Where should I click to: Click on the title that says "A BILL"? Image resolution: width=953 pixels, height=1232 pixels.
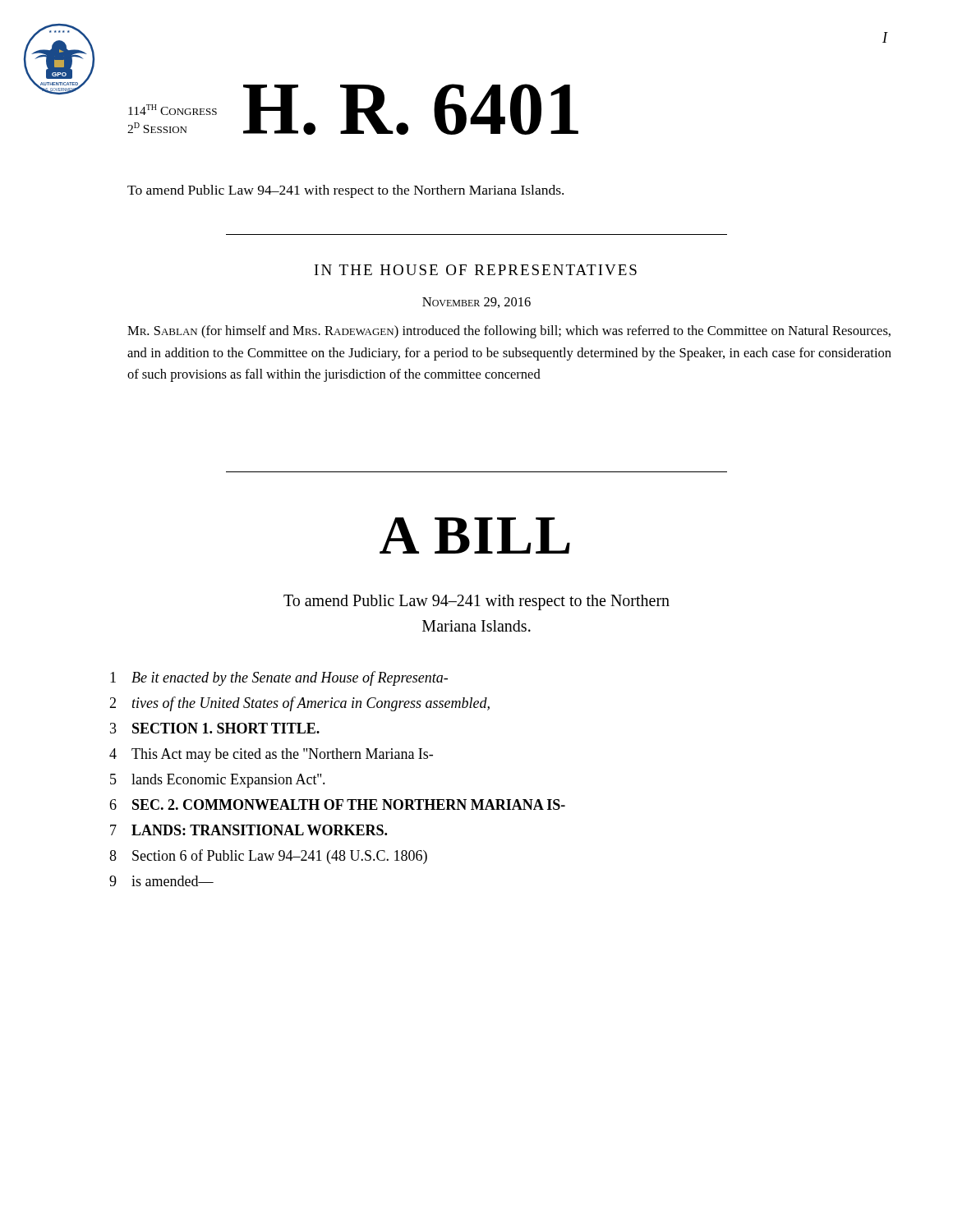pyautogui.click(x=476, y=535)
